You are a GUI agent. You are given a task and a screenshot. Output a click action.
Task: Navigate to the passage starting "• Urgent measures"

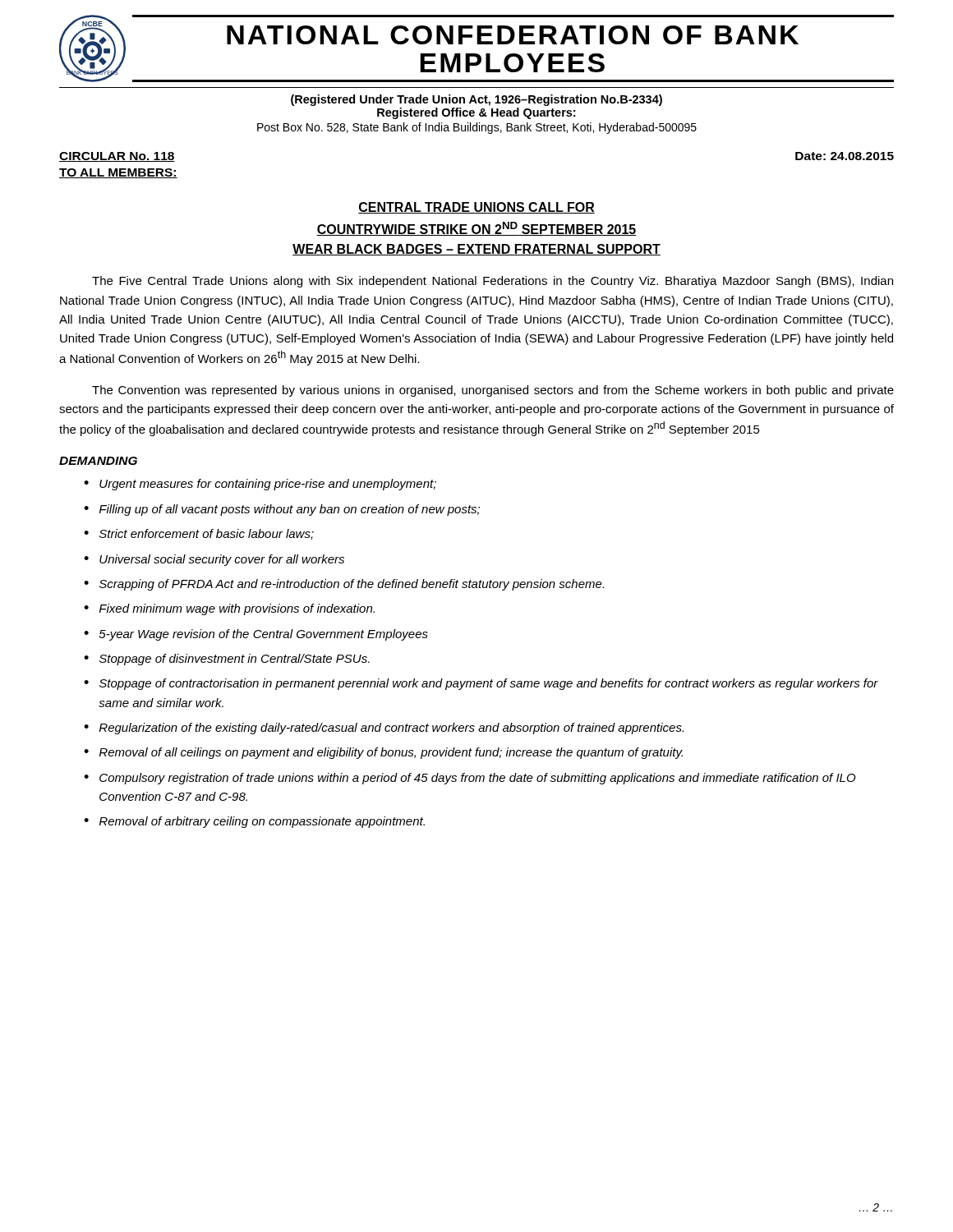[x=260, y=484]
